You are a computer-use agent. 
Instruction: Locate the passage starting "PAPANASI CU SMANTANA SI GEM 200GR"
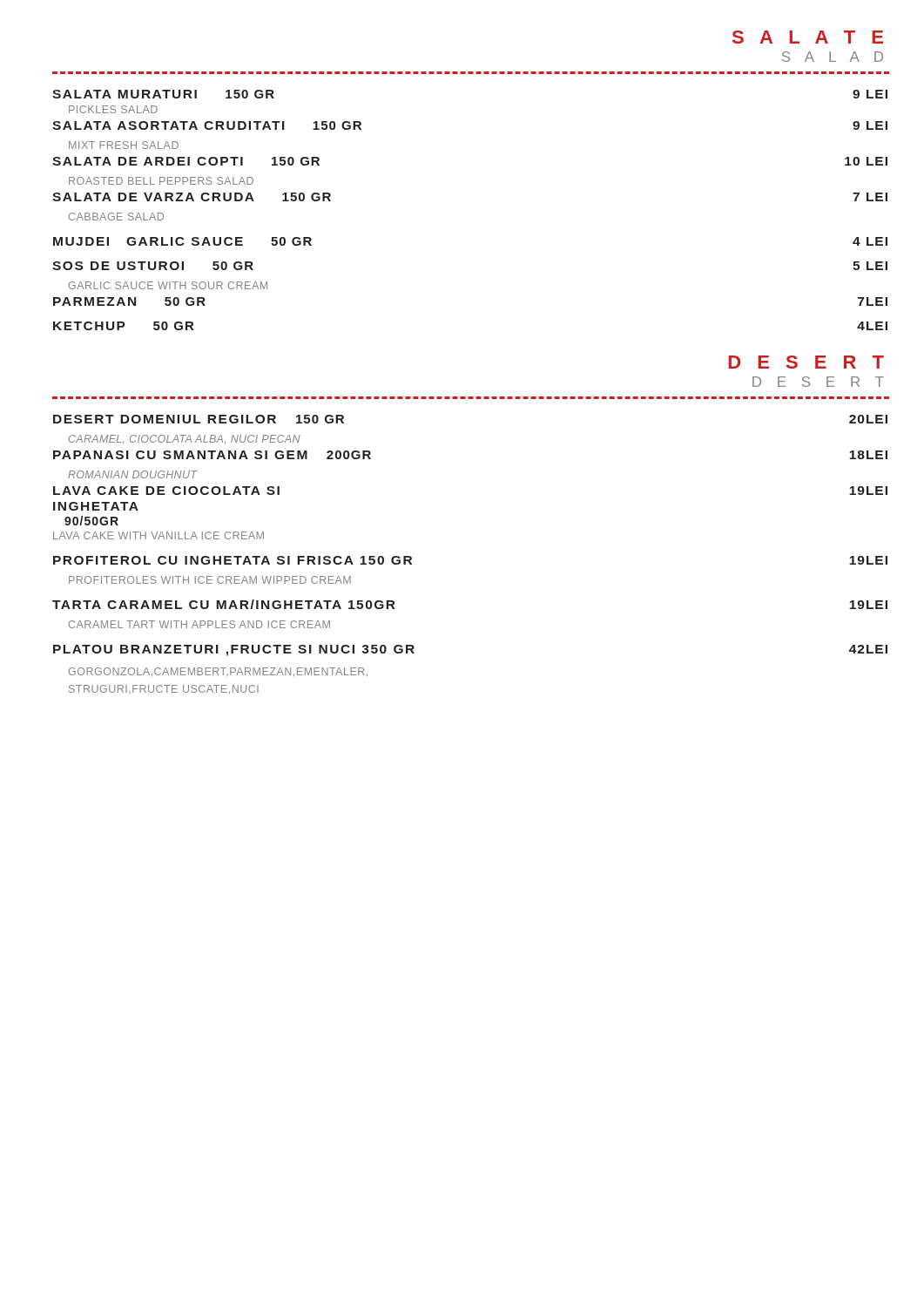coord(178,454)
